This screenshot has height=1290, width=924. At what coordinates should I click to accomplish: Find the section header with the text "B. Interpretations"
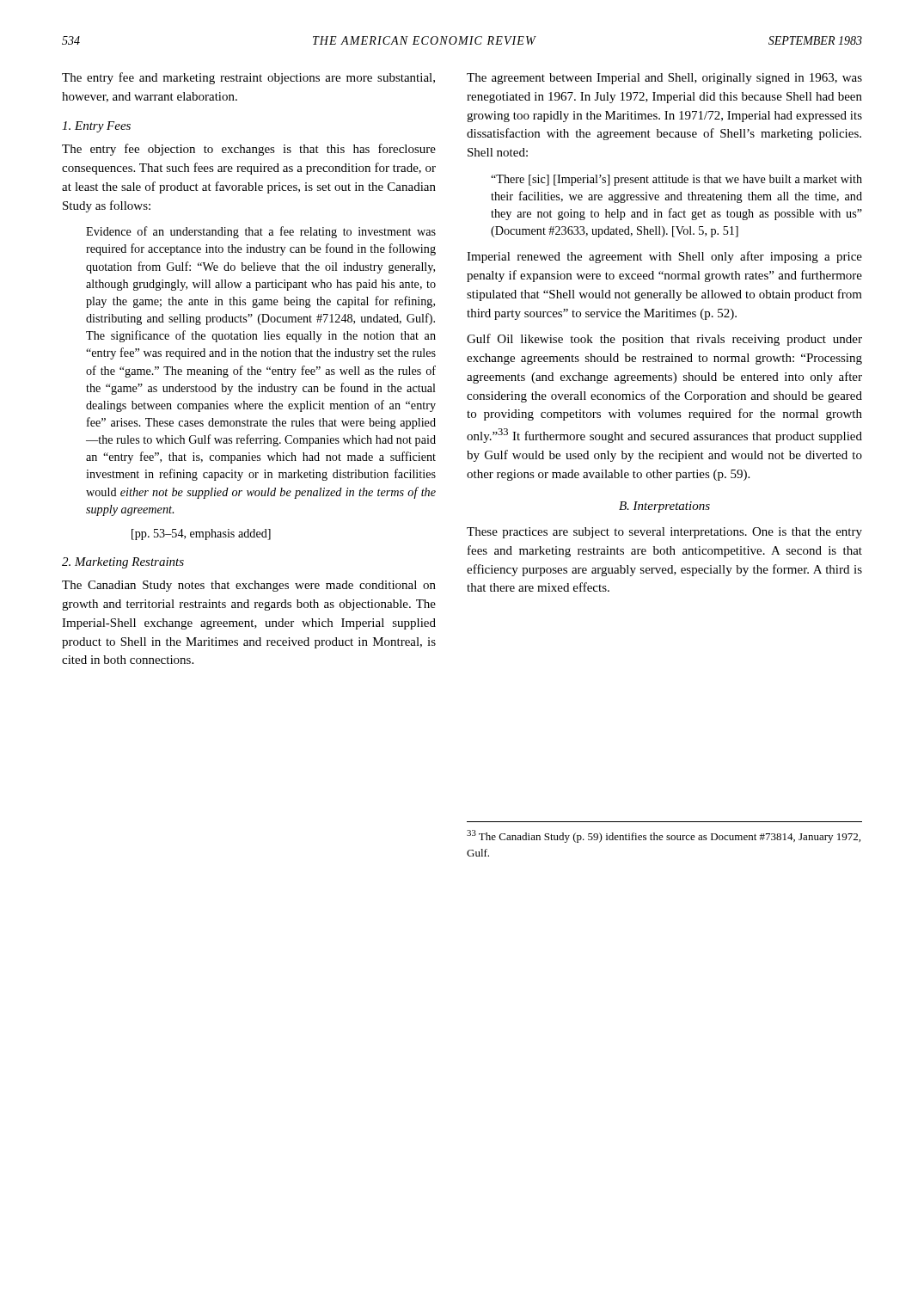[x=664, y=507]
